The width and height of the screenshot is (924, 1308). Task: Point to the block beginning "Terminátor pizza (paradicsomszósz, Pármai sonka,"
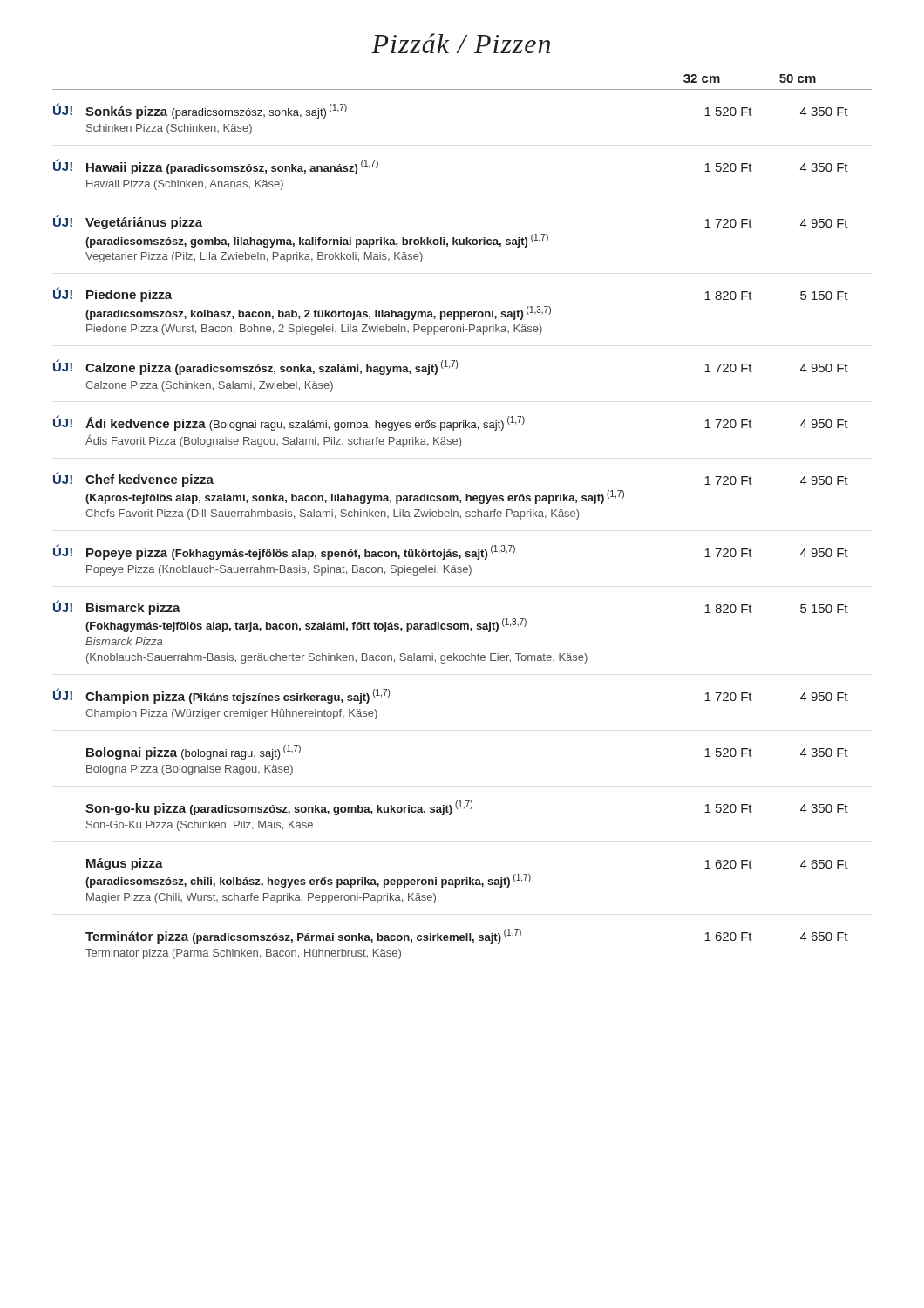pos(462,944)
